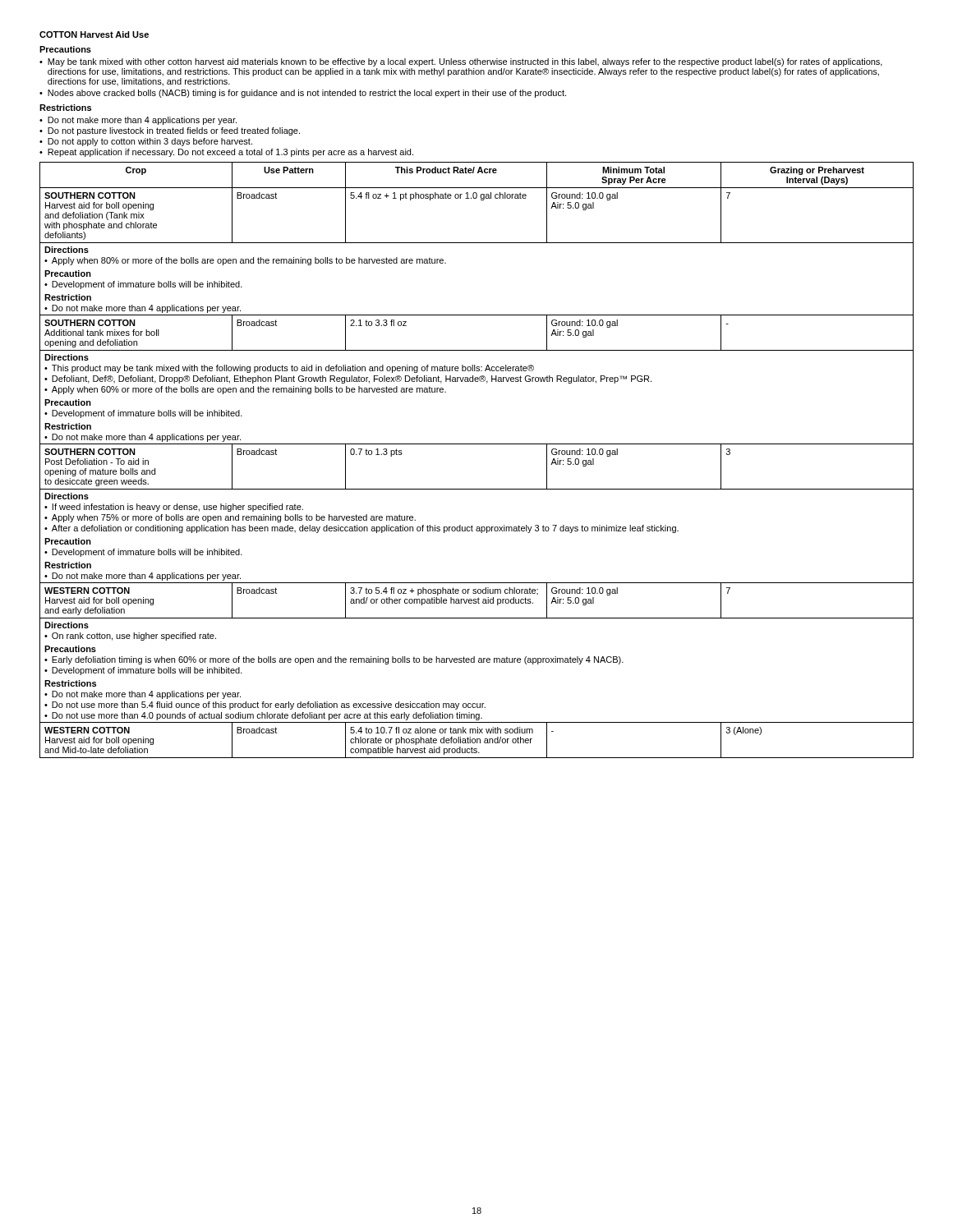Click on the passage starting "COTTON Harvest Aid Use"
Image resolution: width=953 pixels, height=1232 pixels.
pos(94,34)
